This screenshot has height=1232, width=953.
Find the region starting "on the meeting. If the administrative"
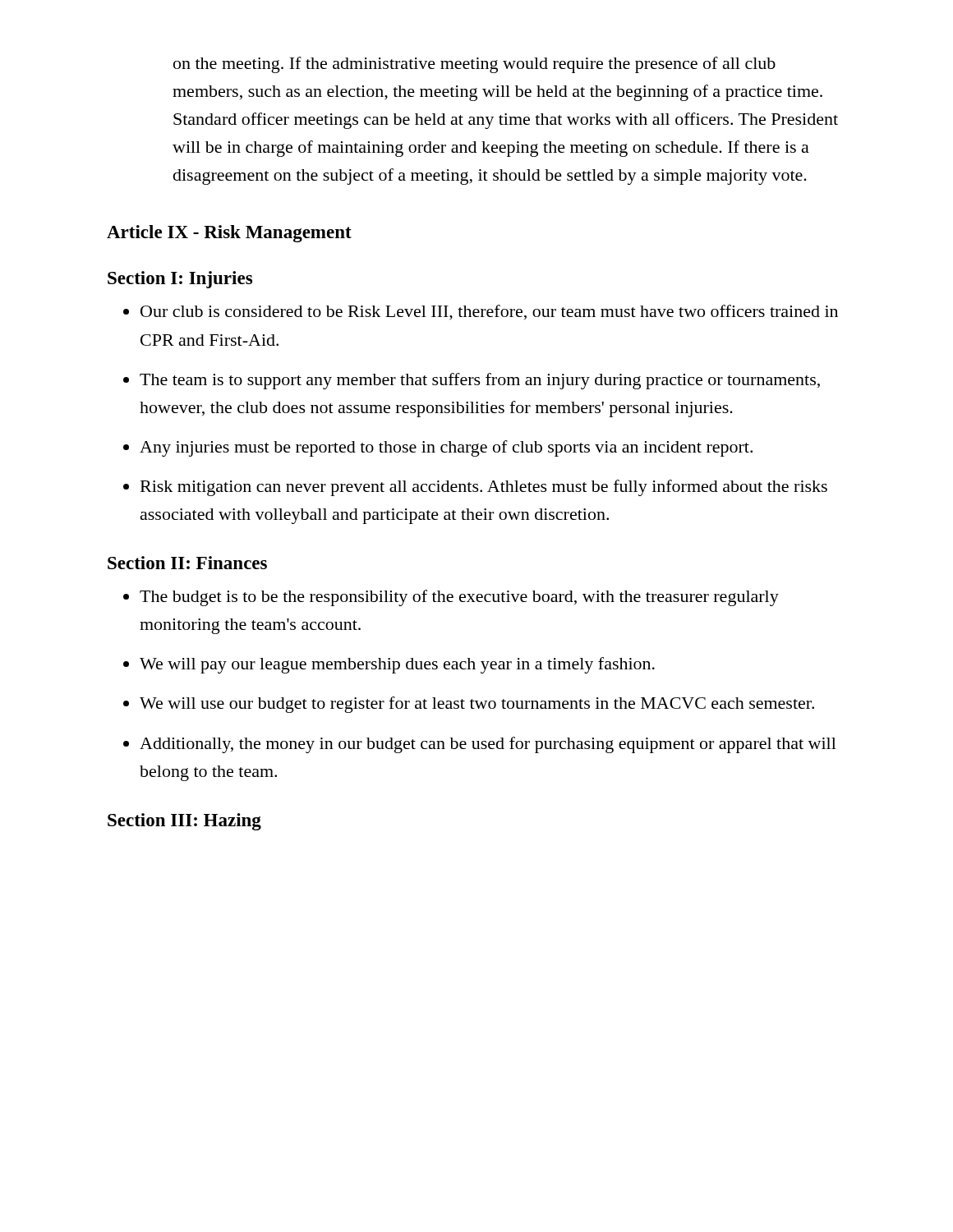505,119
